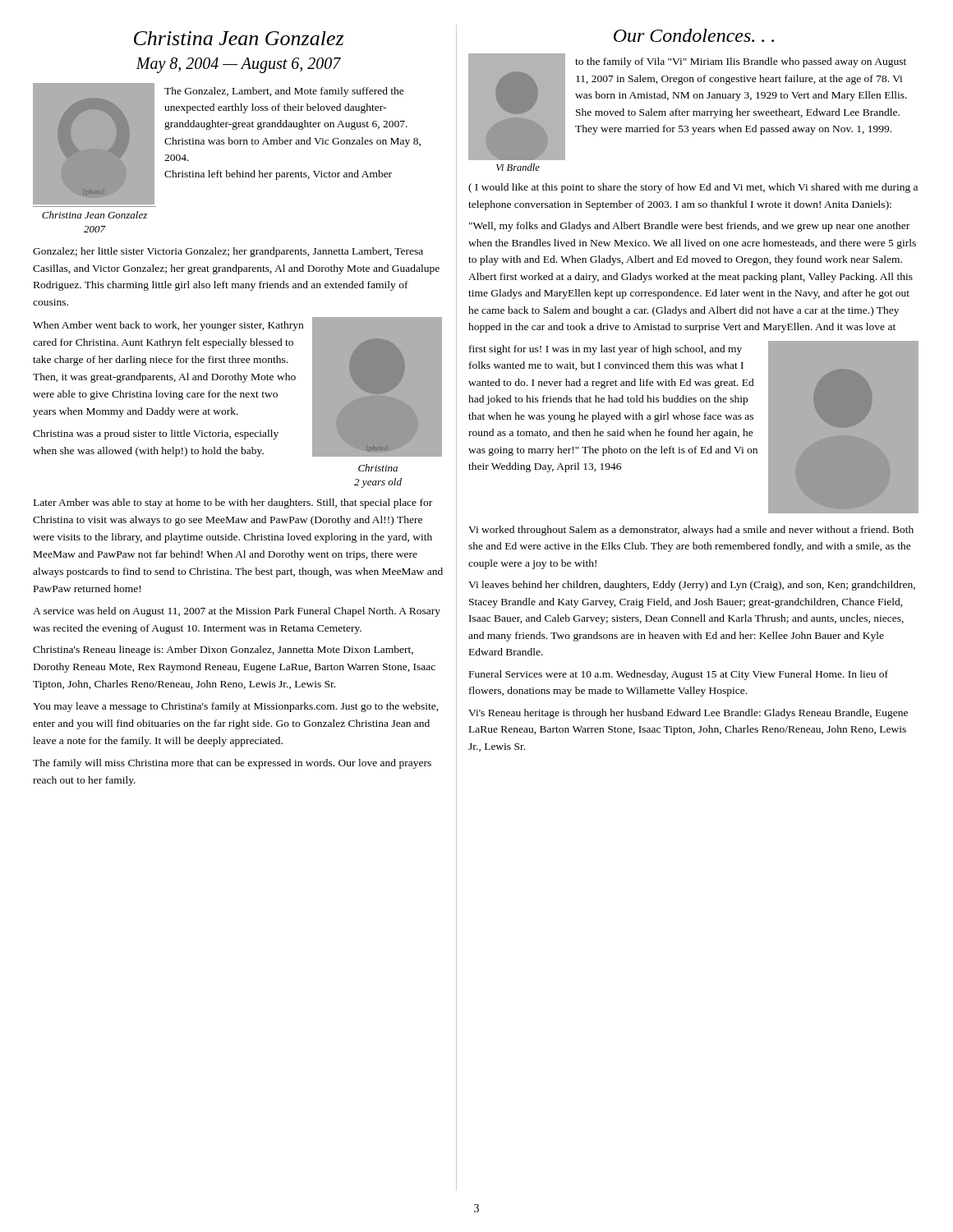Point to the text block starting "Funeral Services were at 10"
Image resolution: width=953 pixels, height=1232 pixels.
678,682
